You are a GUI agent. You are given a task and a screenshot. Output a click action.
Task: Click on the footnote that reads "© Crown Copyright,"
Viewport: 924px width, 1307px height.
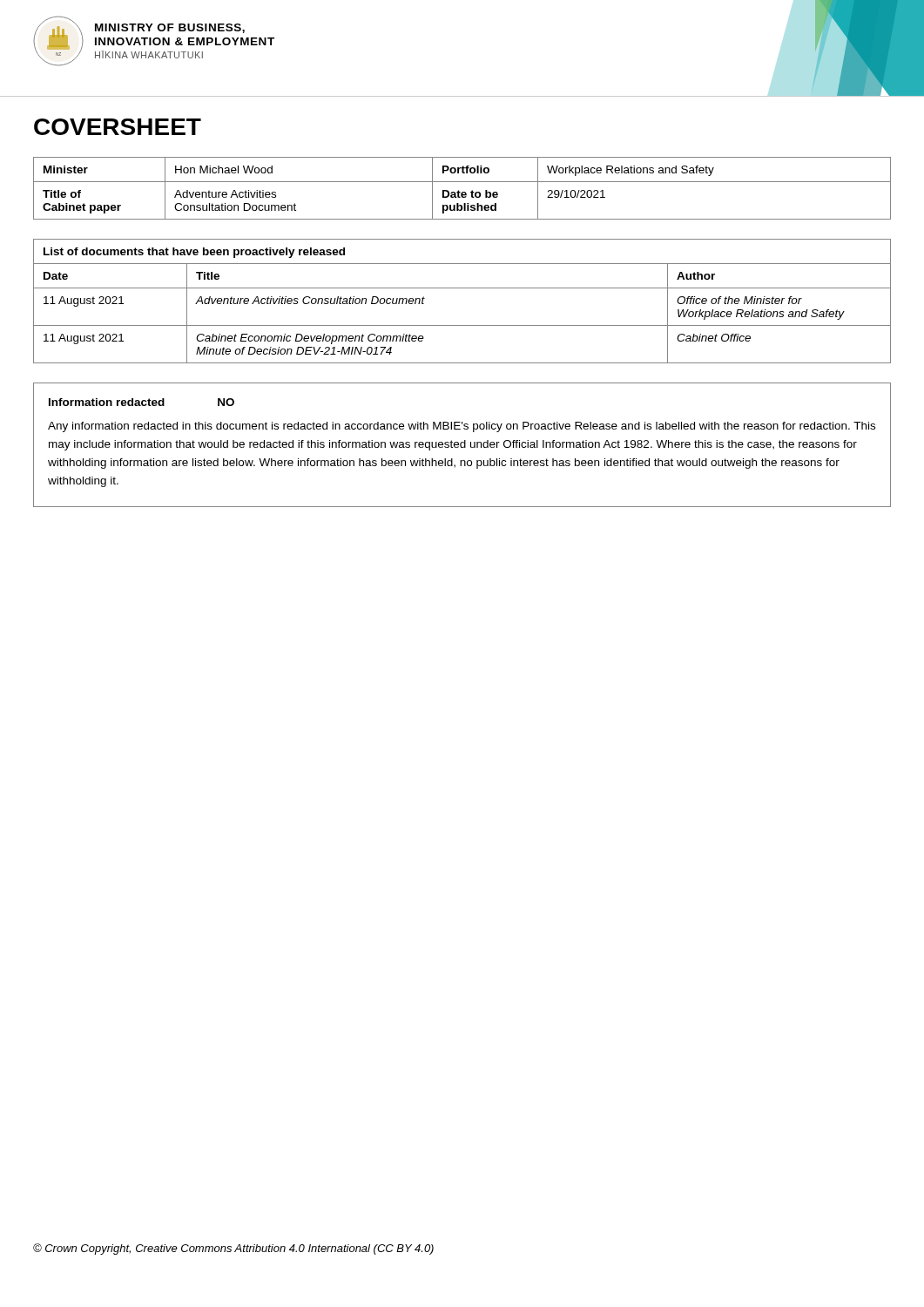(234, 1248)
